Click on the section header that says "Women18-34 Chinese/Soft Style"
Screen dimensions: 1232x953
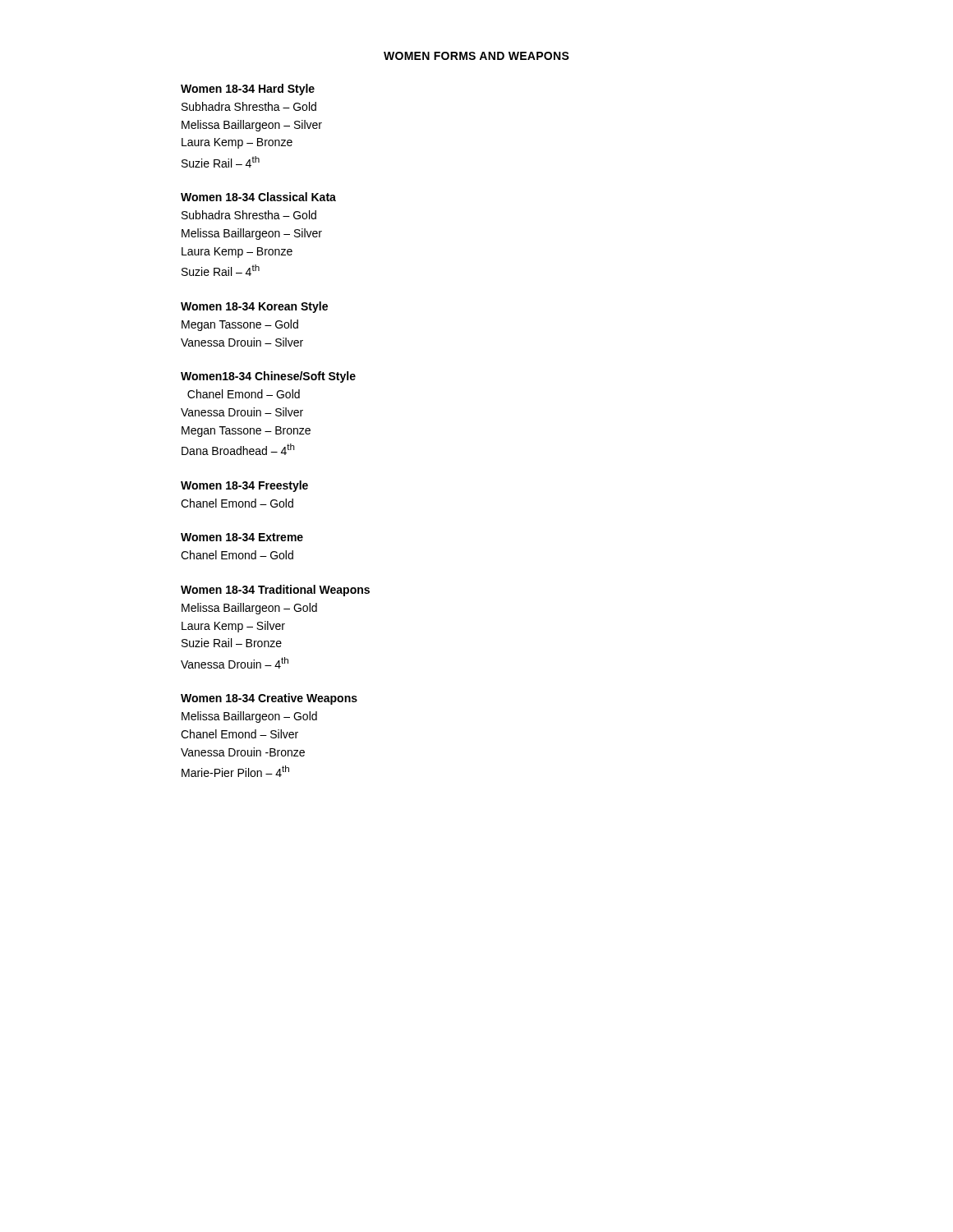tap(268, 376)
